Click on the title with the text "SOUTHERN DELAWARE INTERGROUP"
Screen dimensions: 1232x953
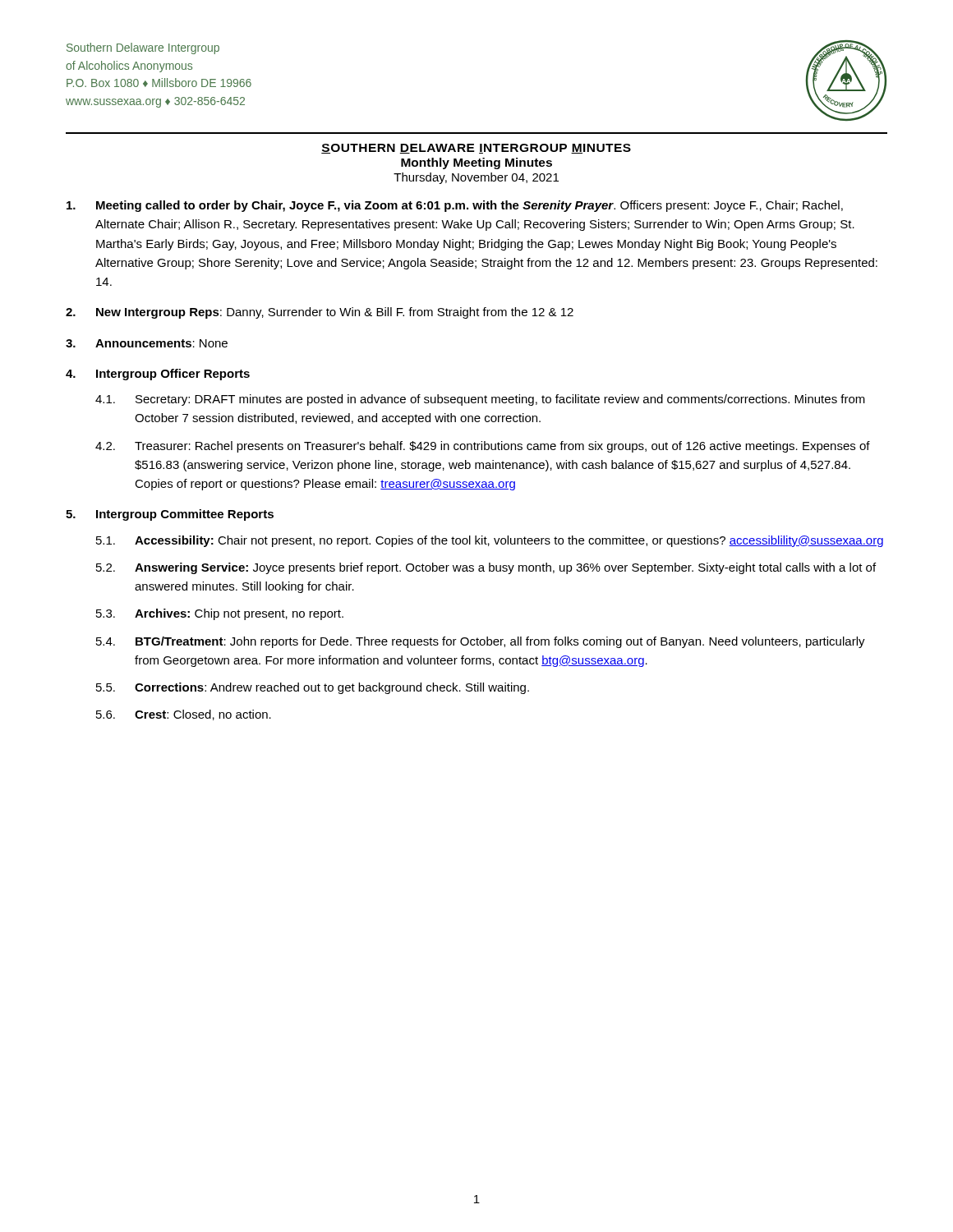click(x=476, y=162)
